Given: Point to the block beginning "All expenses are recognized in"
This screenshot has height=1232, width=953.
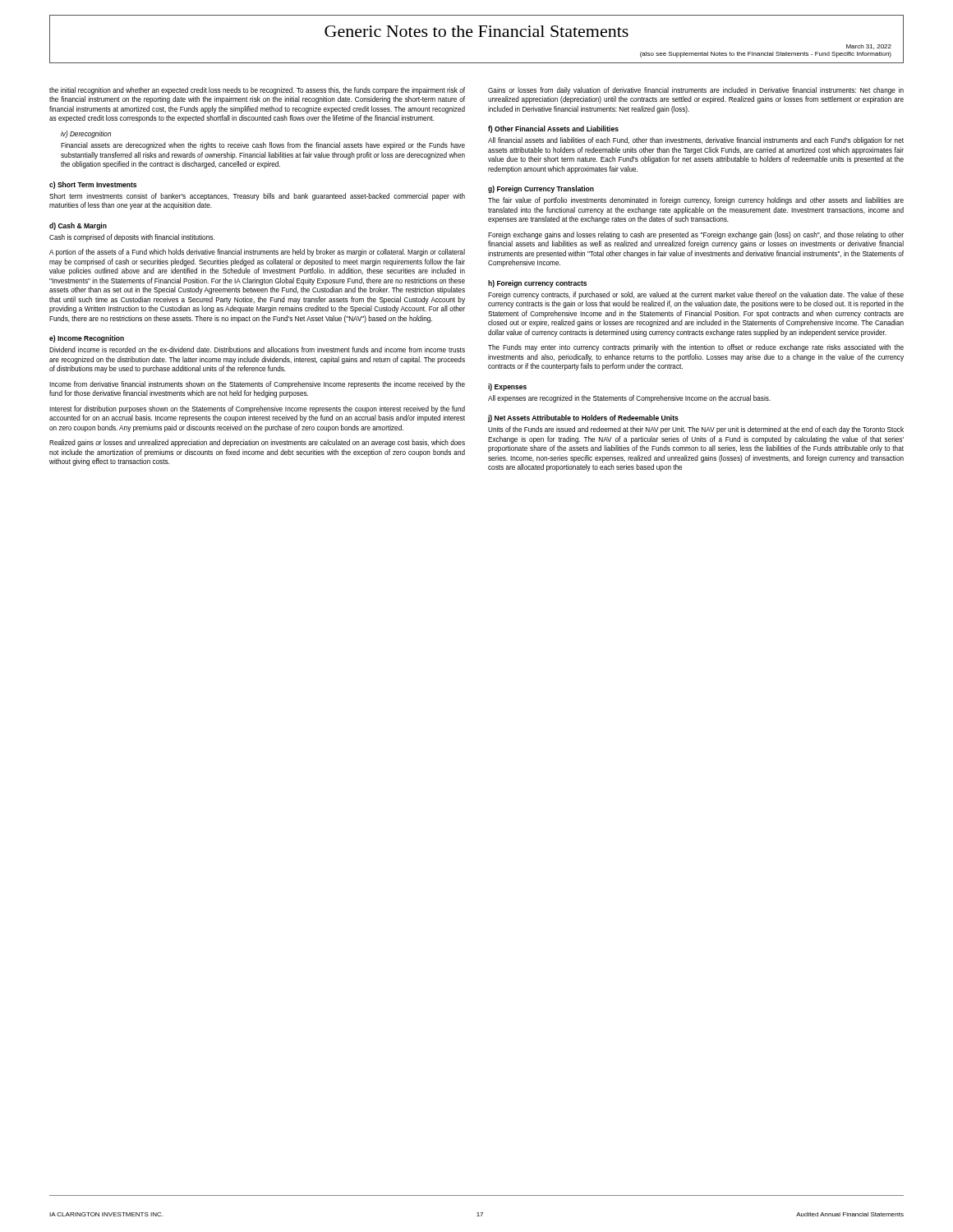Looking at the screenshot, I should [629, 398].
